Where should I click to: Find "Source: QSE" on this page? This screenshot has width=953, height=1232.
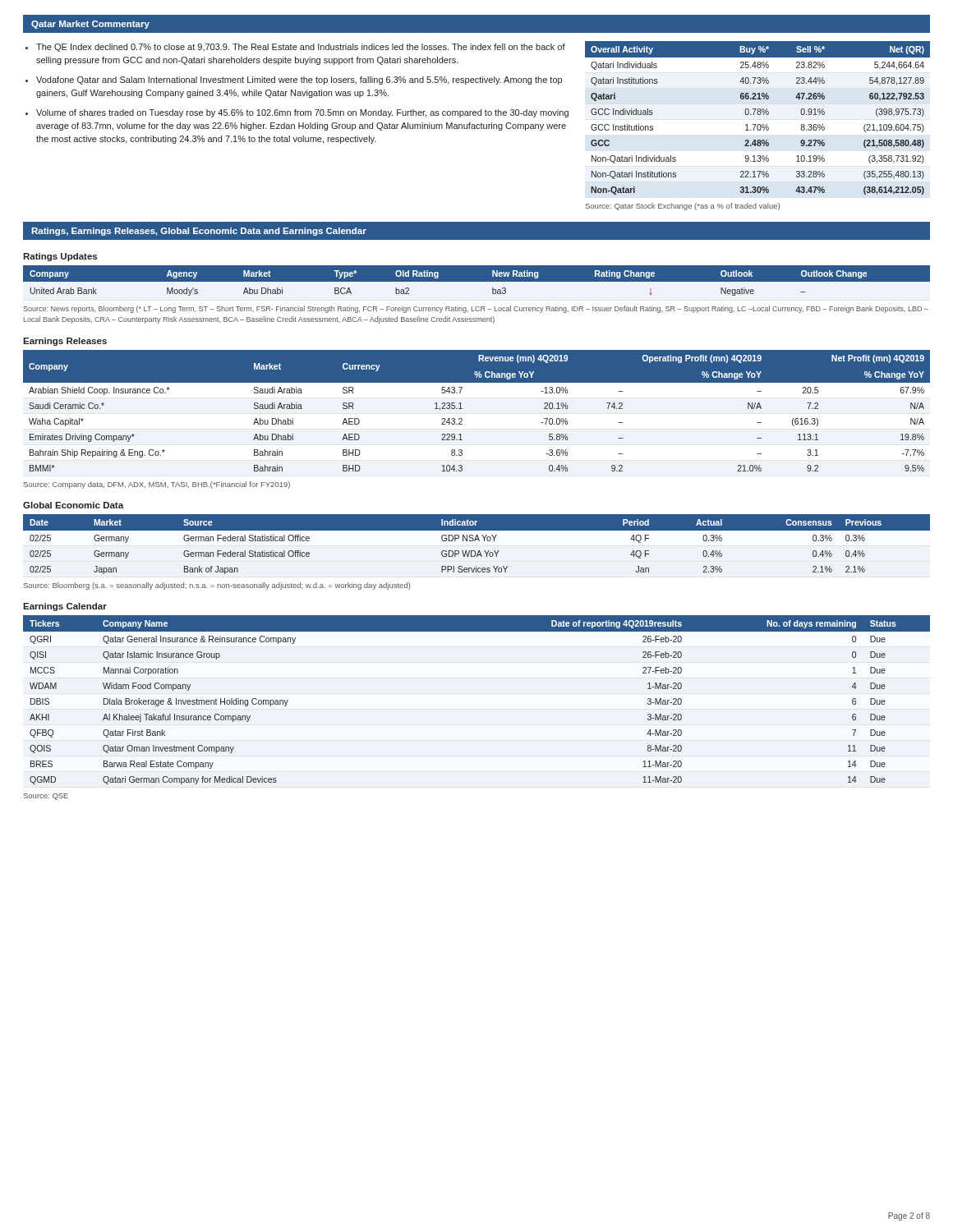[46, 796]
